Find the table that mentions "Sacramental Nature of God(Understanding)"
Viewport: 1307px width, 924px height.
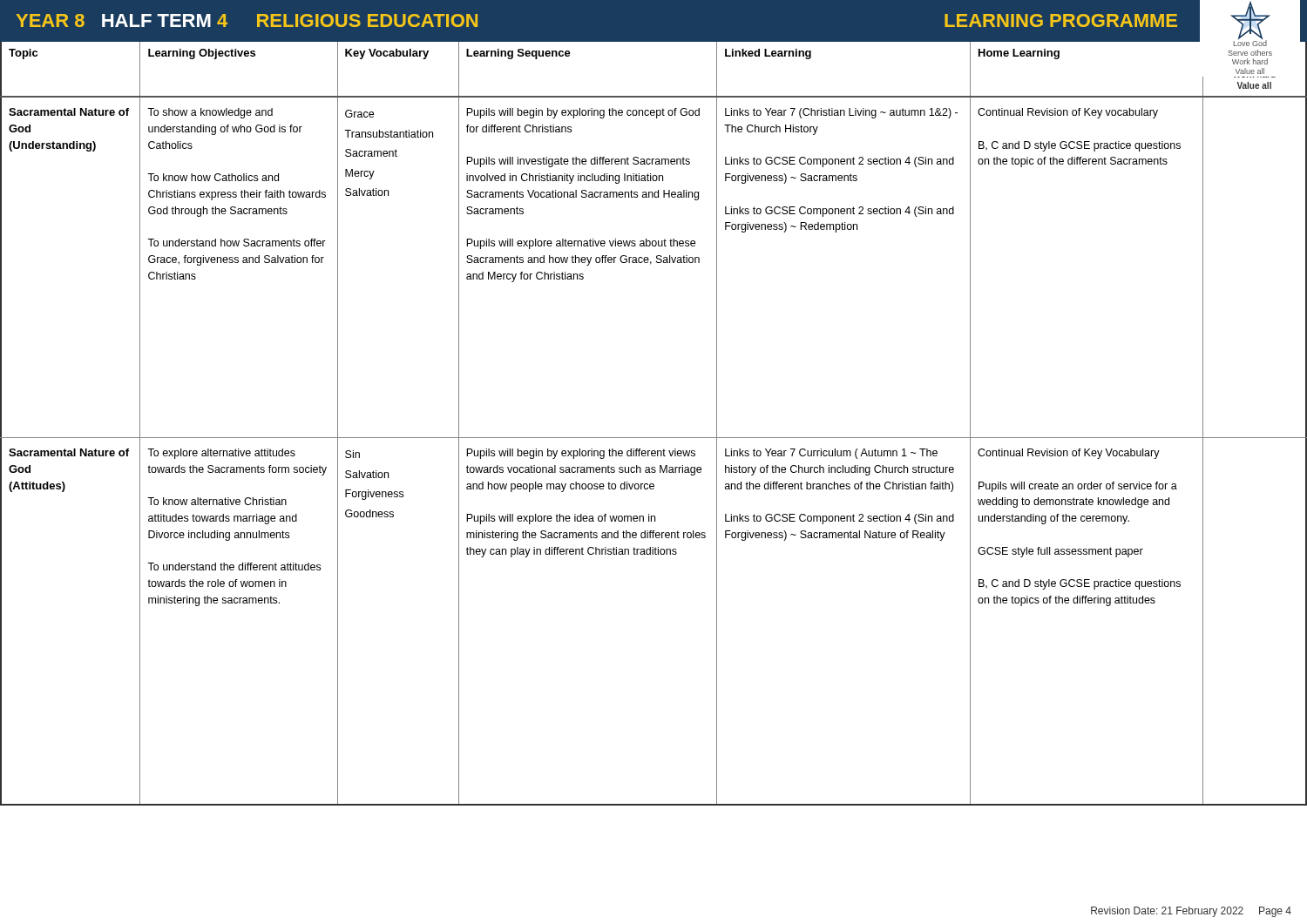point(654,268)
